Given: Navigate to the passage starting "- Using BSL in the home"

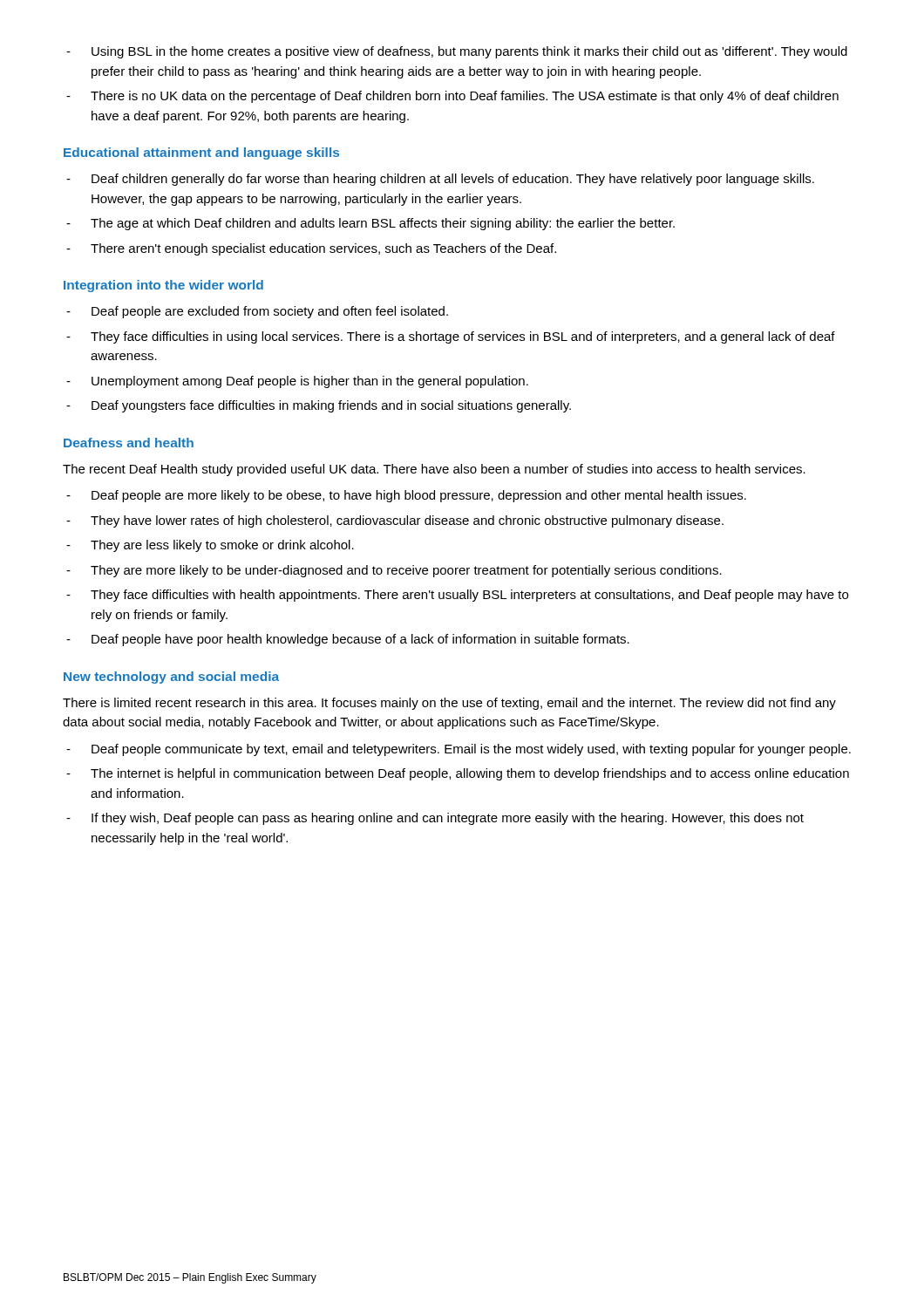Looking at the screenshot, I should 462,61.
